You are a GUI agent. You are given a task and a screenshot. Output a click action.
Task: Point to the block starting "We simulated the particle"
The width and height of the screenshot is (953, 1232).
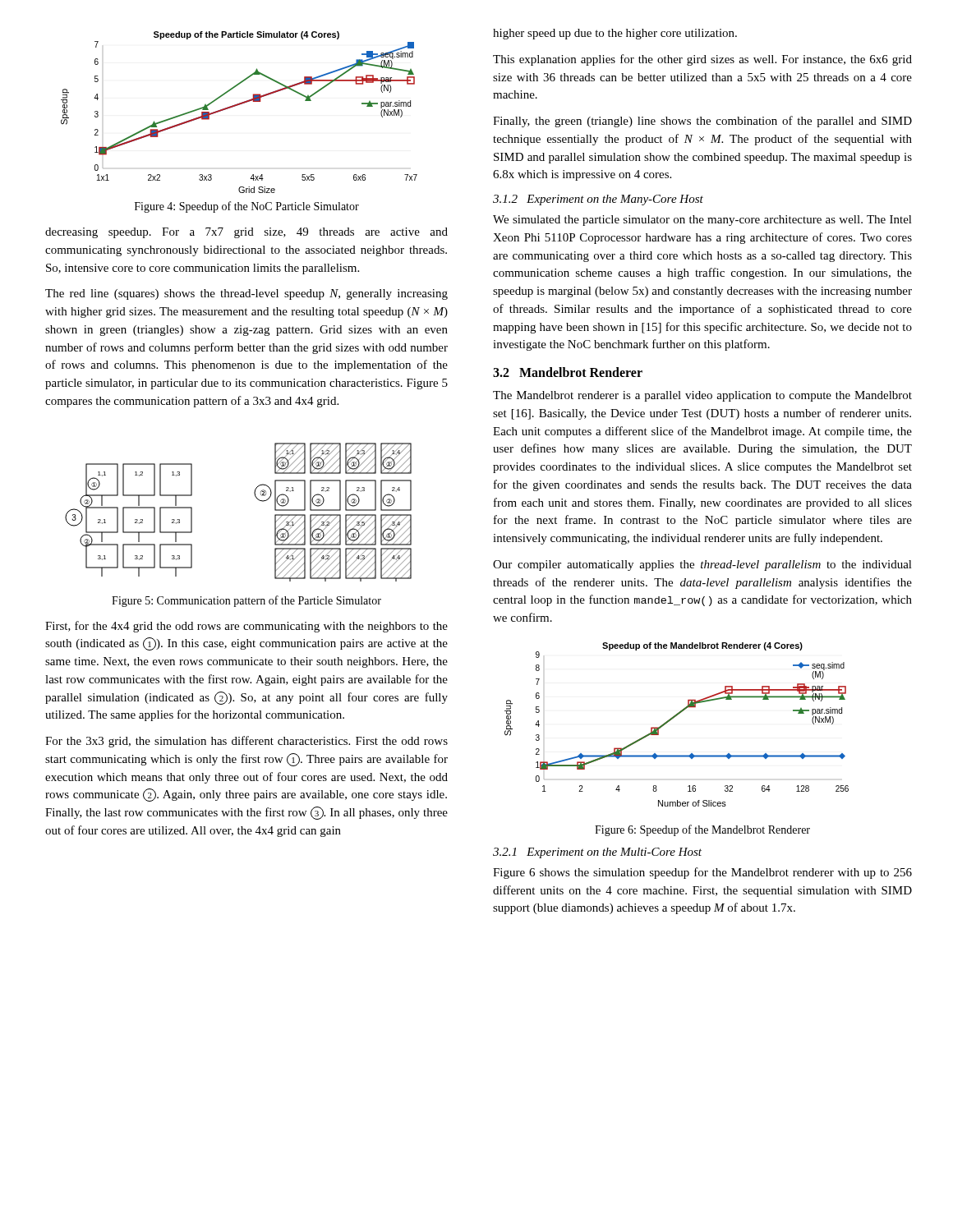tap(702, 282)
